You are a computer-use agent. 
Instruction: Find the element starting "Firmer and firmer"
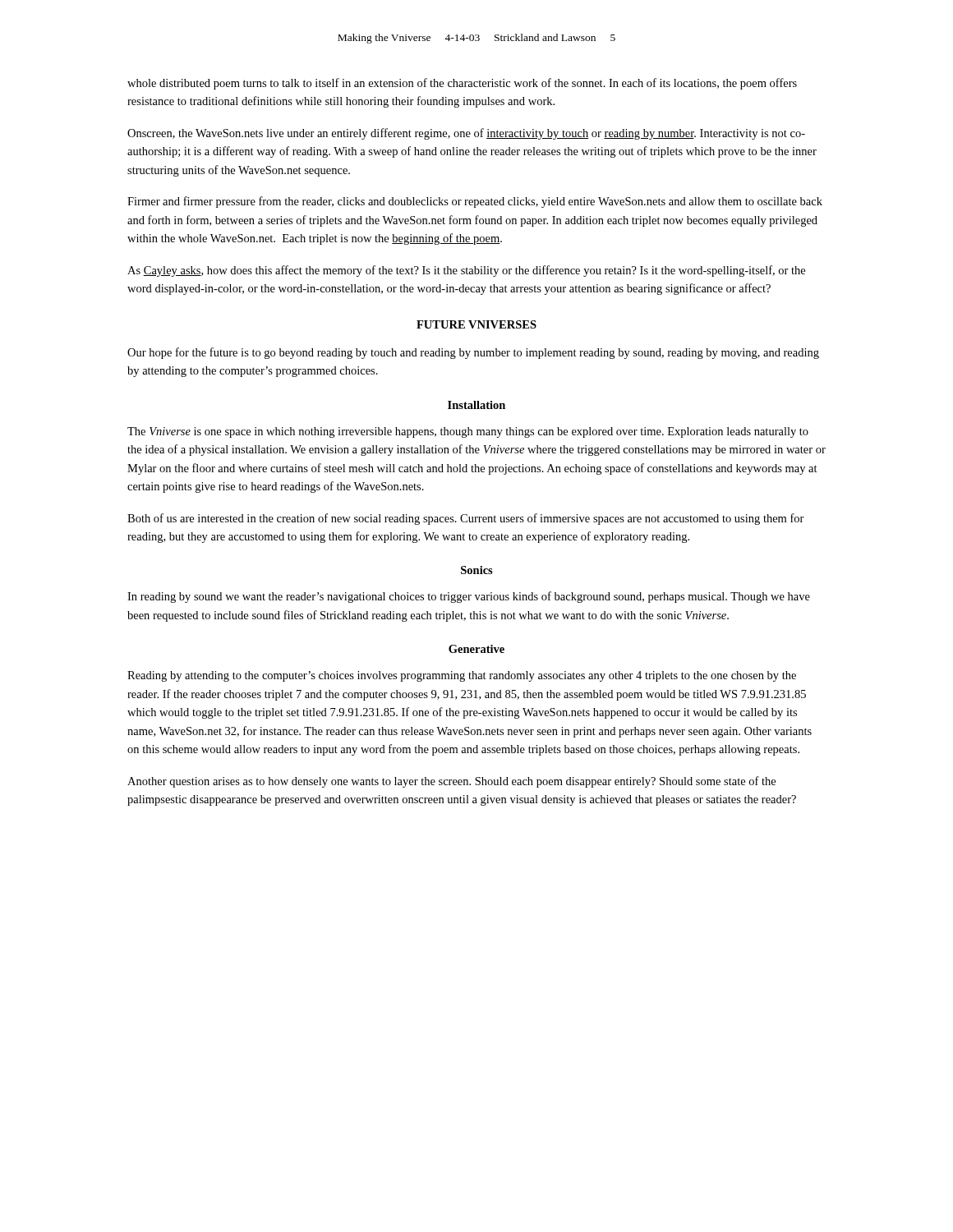point(475,220)
